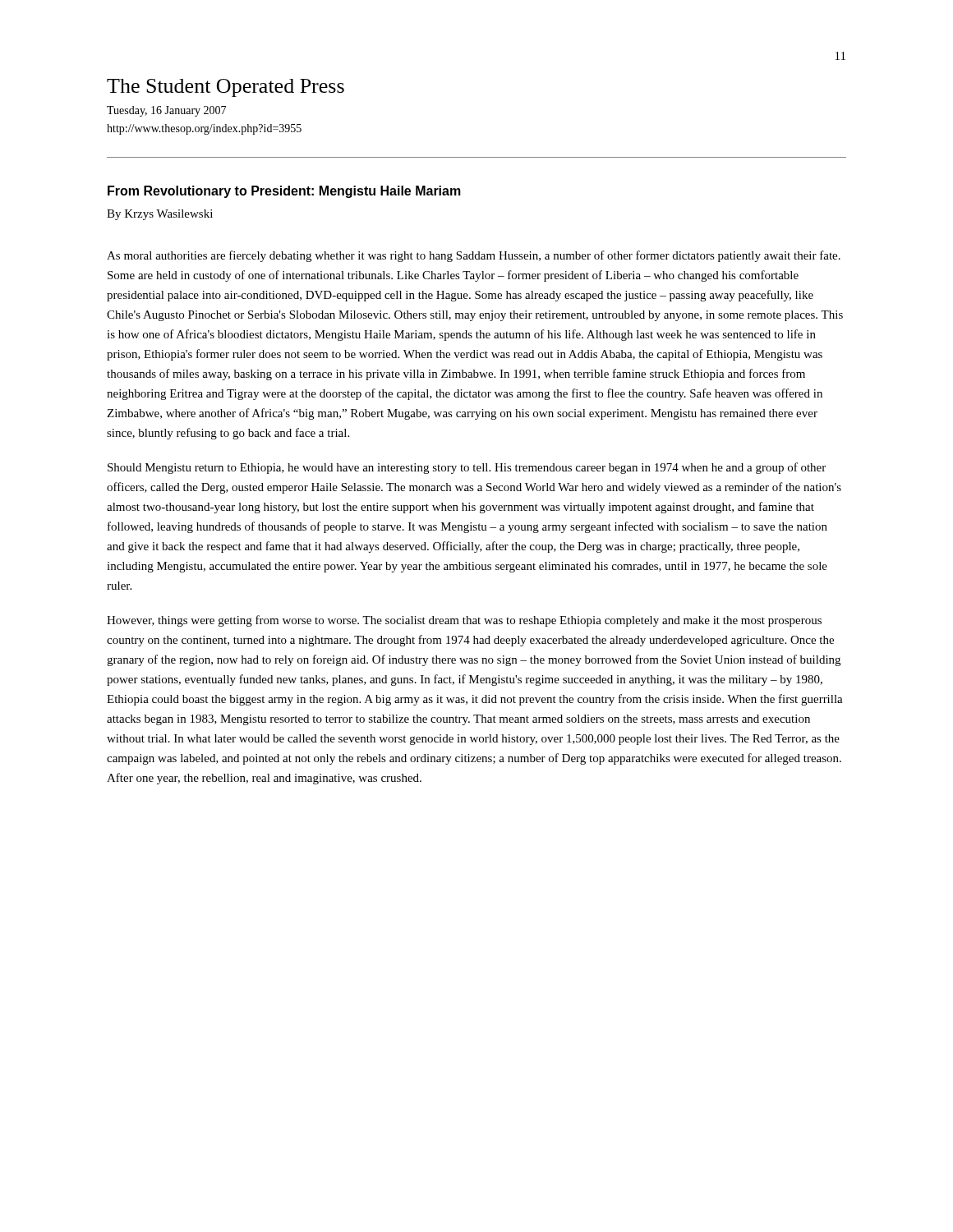Point to the passage starting "Should Mengistu return to Ethiopia,"
This screenshot has height=1232, width=953.
point(476,526)
